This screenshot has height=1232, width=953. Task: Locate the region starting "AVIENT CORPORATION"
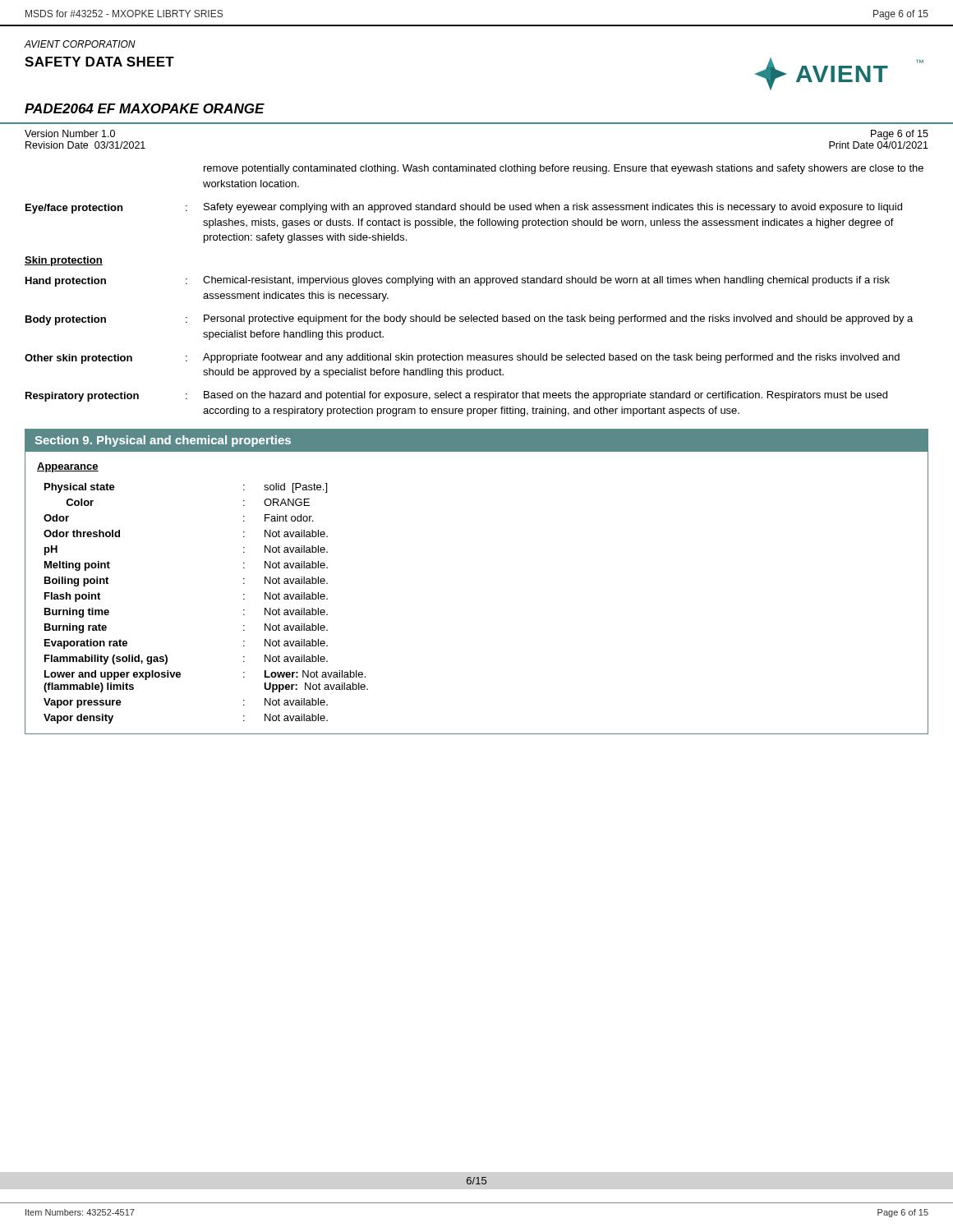click(x=80, y=44)
